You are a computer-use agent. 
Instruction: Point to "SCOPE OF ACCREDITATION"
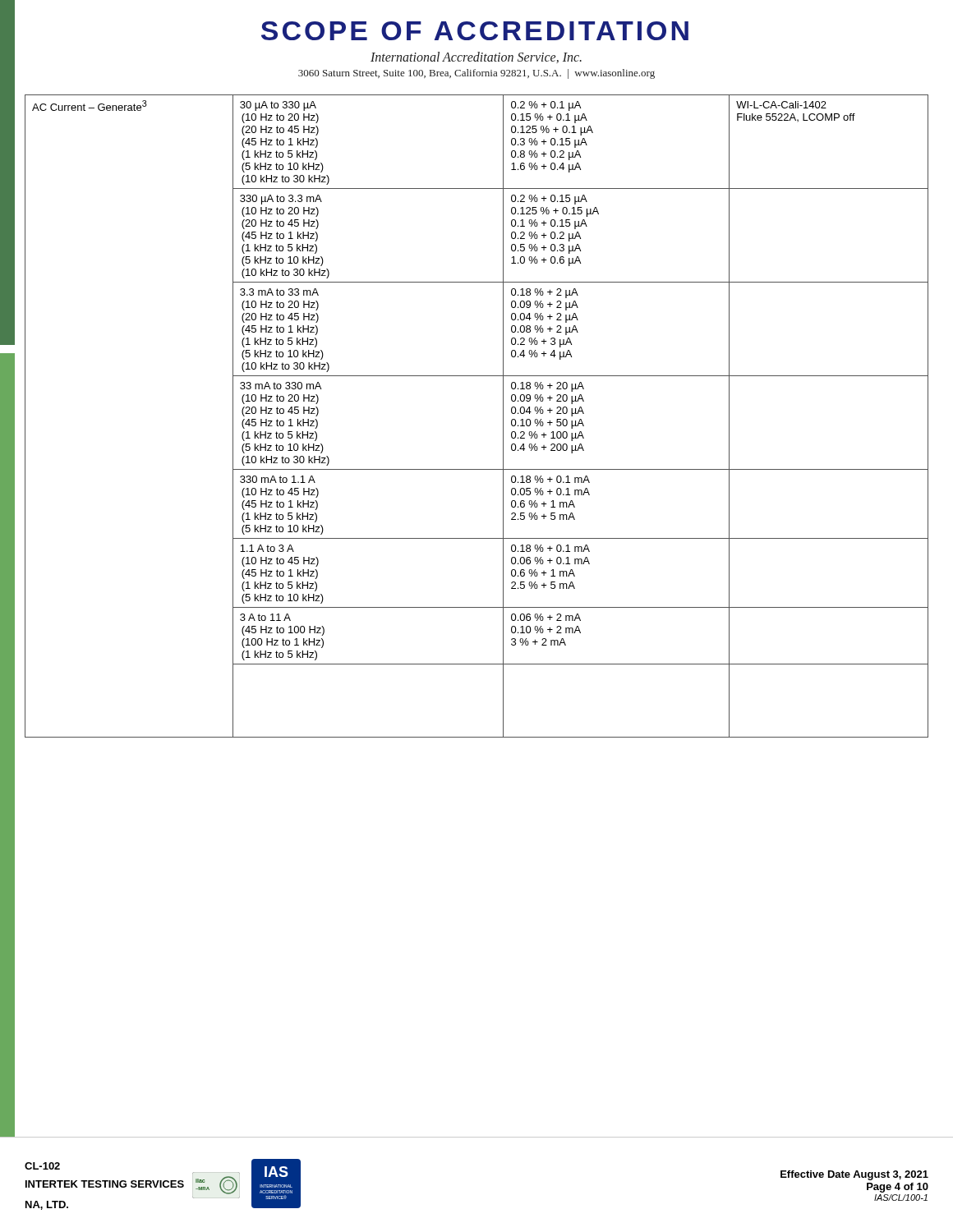[x=476, y=31]
